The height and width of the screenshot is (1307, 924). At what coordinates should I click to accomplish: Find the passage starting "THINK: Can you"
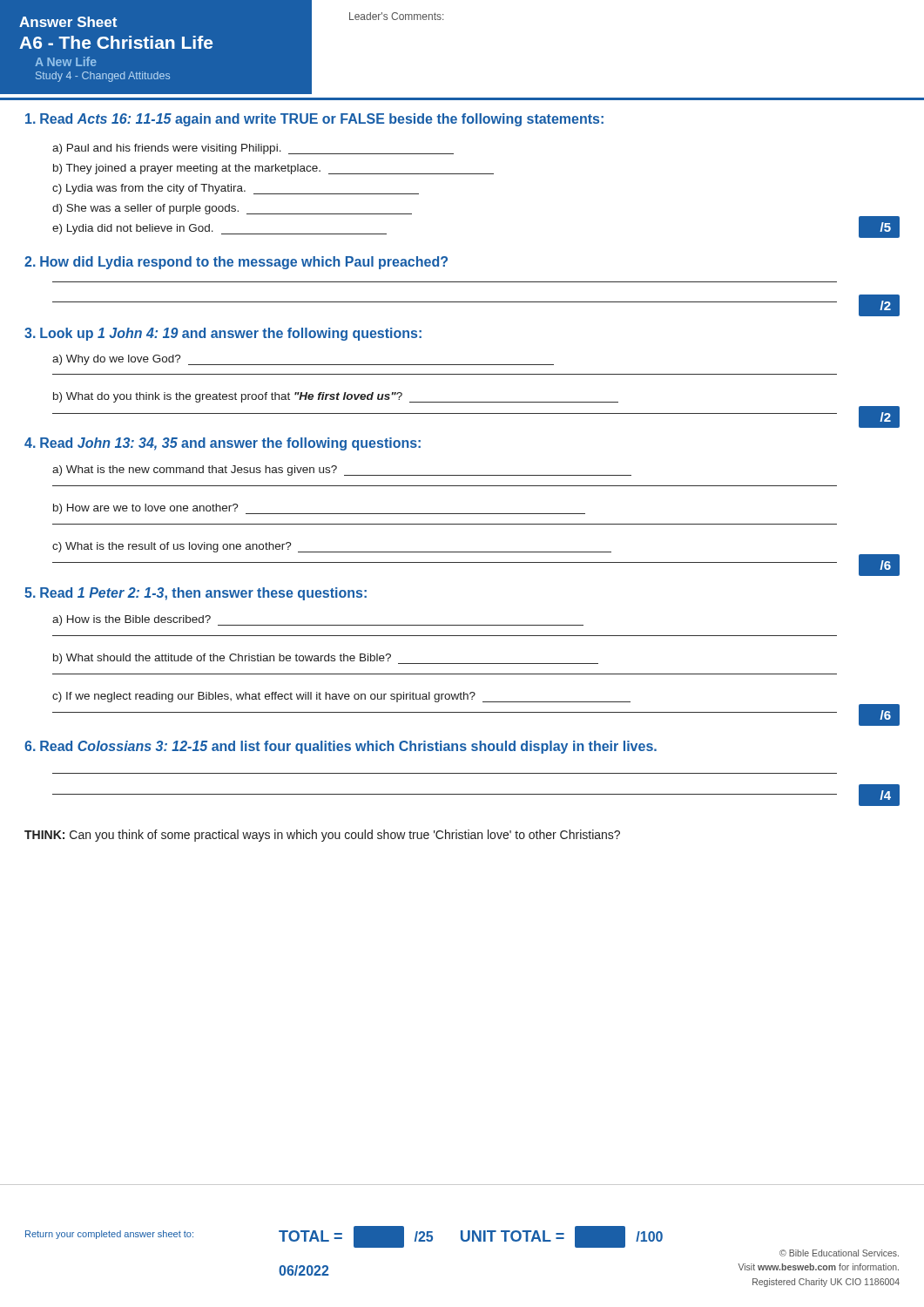click(323, 835)
